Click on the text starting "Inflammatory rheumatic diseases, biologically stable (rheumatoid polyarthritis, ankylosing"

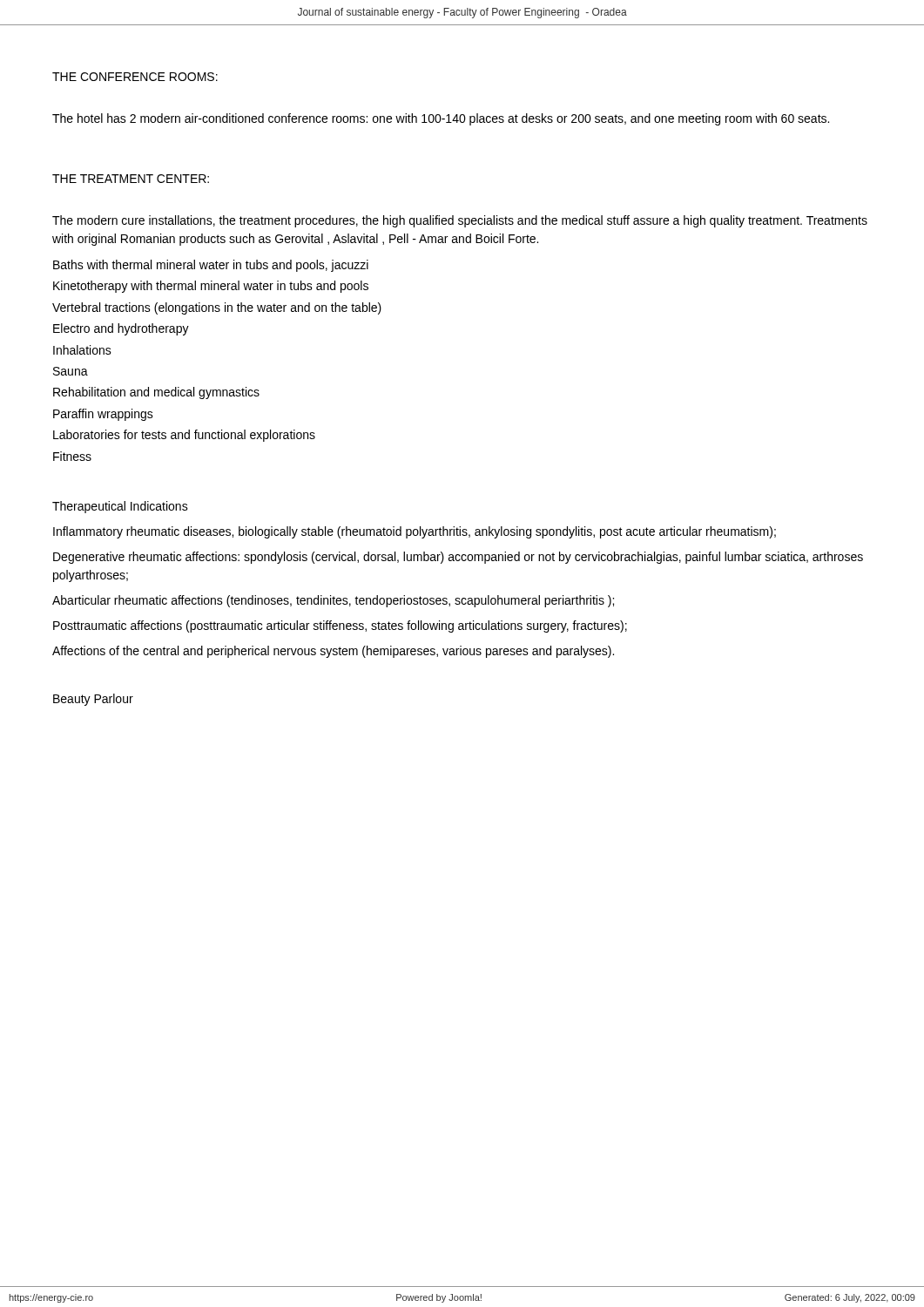point(414,531)
